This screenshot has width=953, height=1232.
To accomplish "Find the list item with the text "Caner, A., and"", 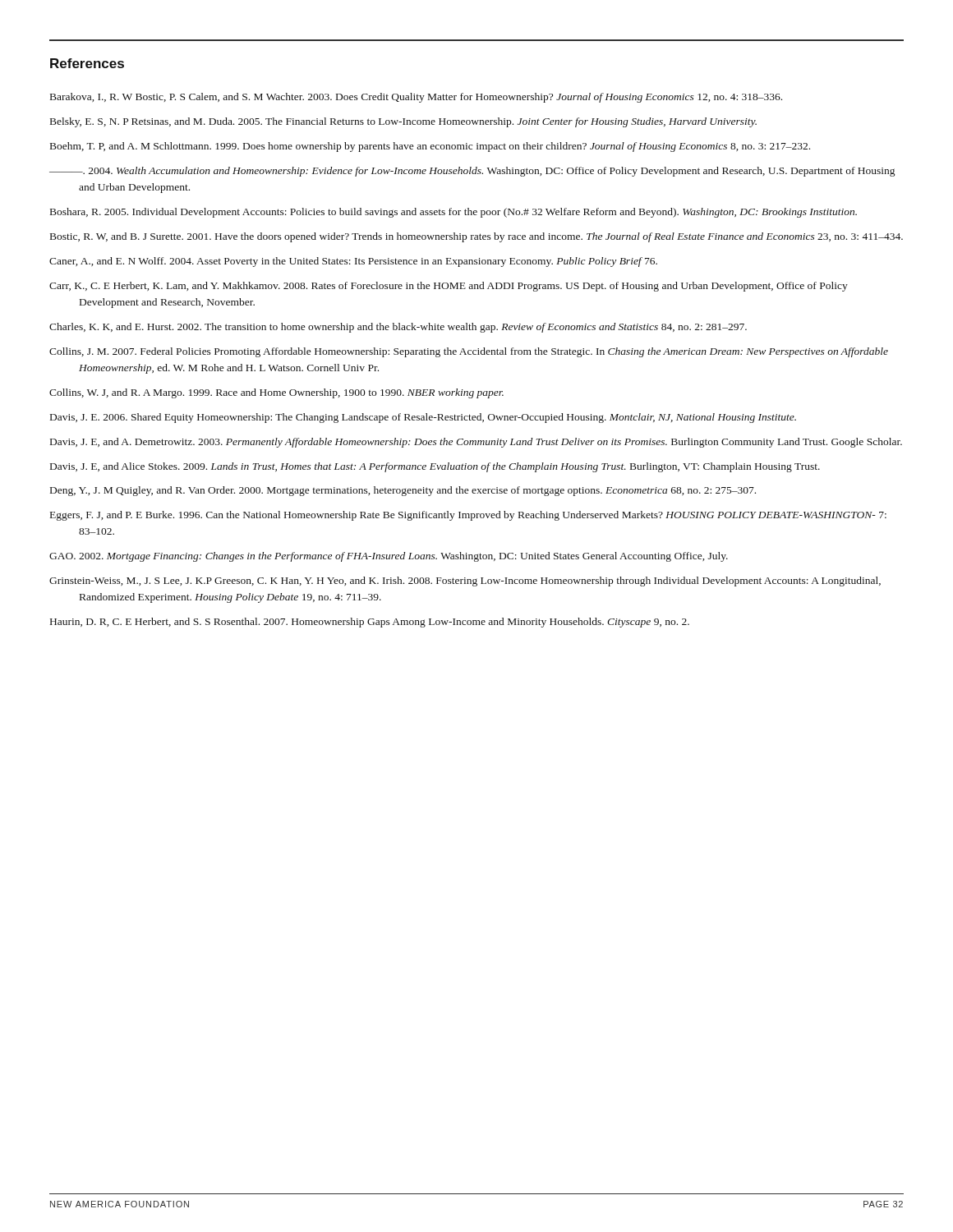I will [354, 261].
